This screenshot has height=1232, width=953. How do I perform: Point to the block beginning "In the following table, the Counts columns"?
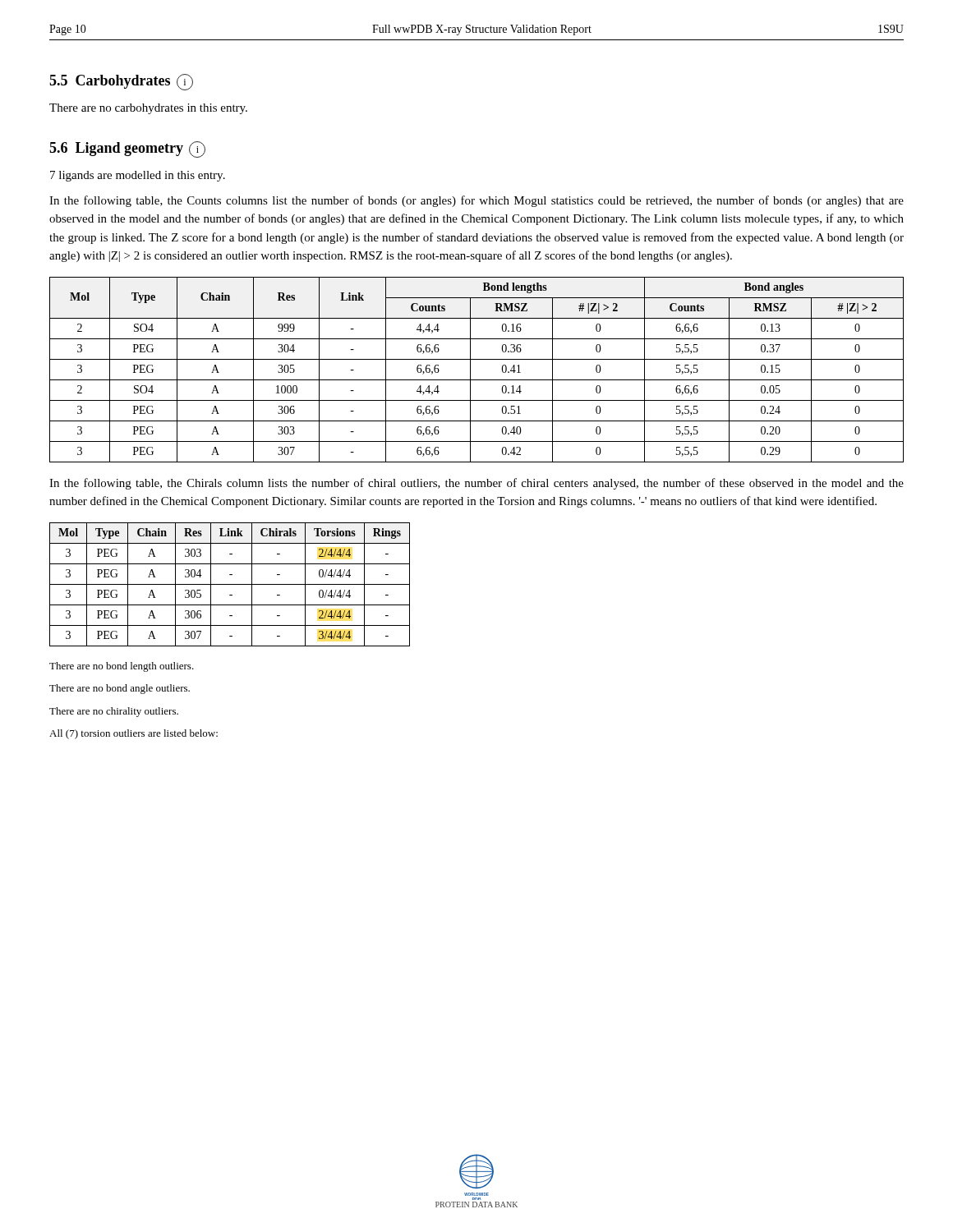click(x=476, y=228)
